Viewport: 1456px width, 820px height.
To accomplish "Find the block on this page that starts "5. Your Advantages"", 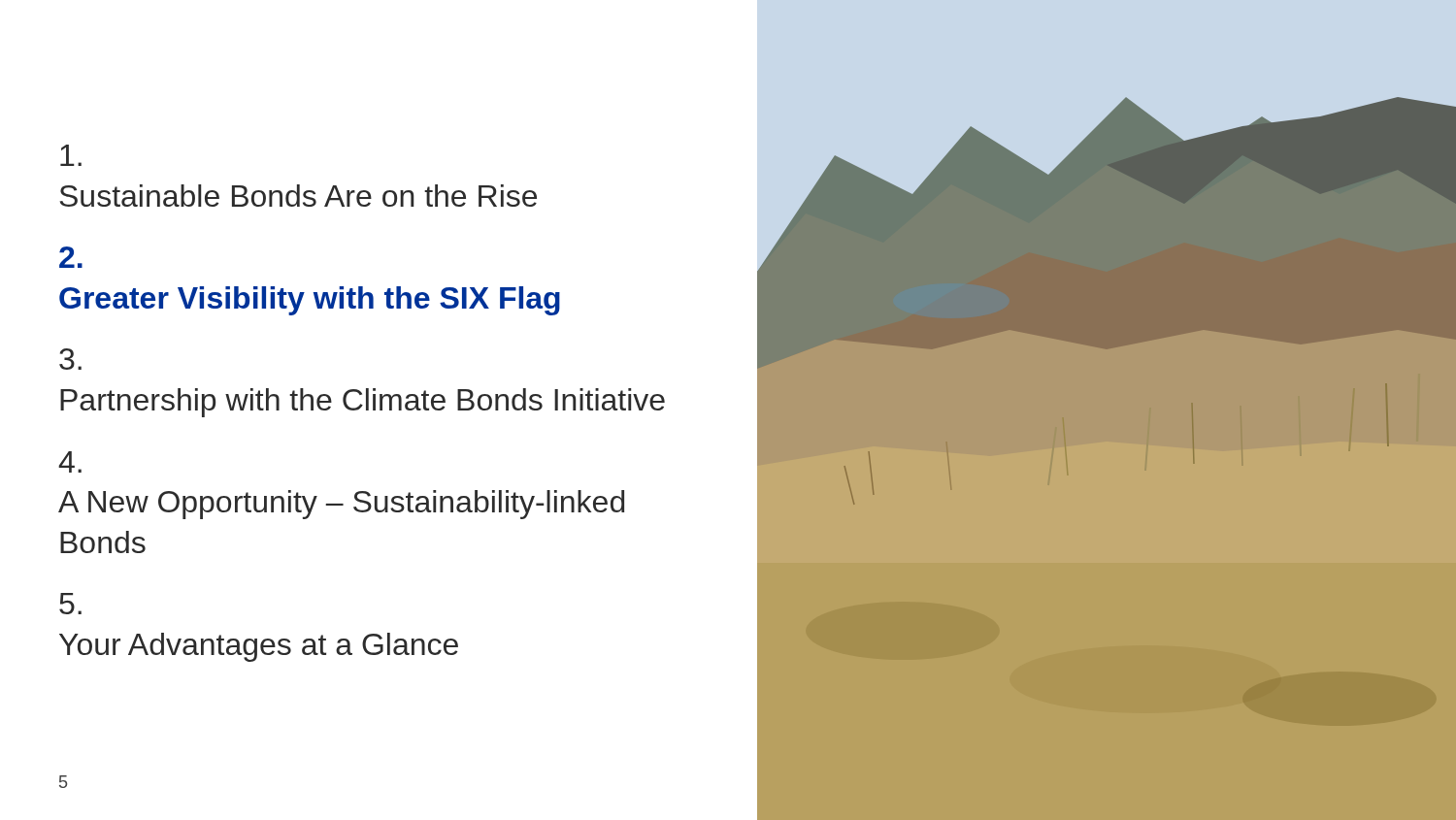I will click(364, 625).
